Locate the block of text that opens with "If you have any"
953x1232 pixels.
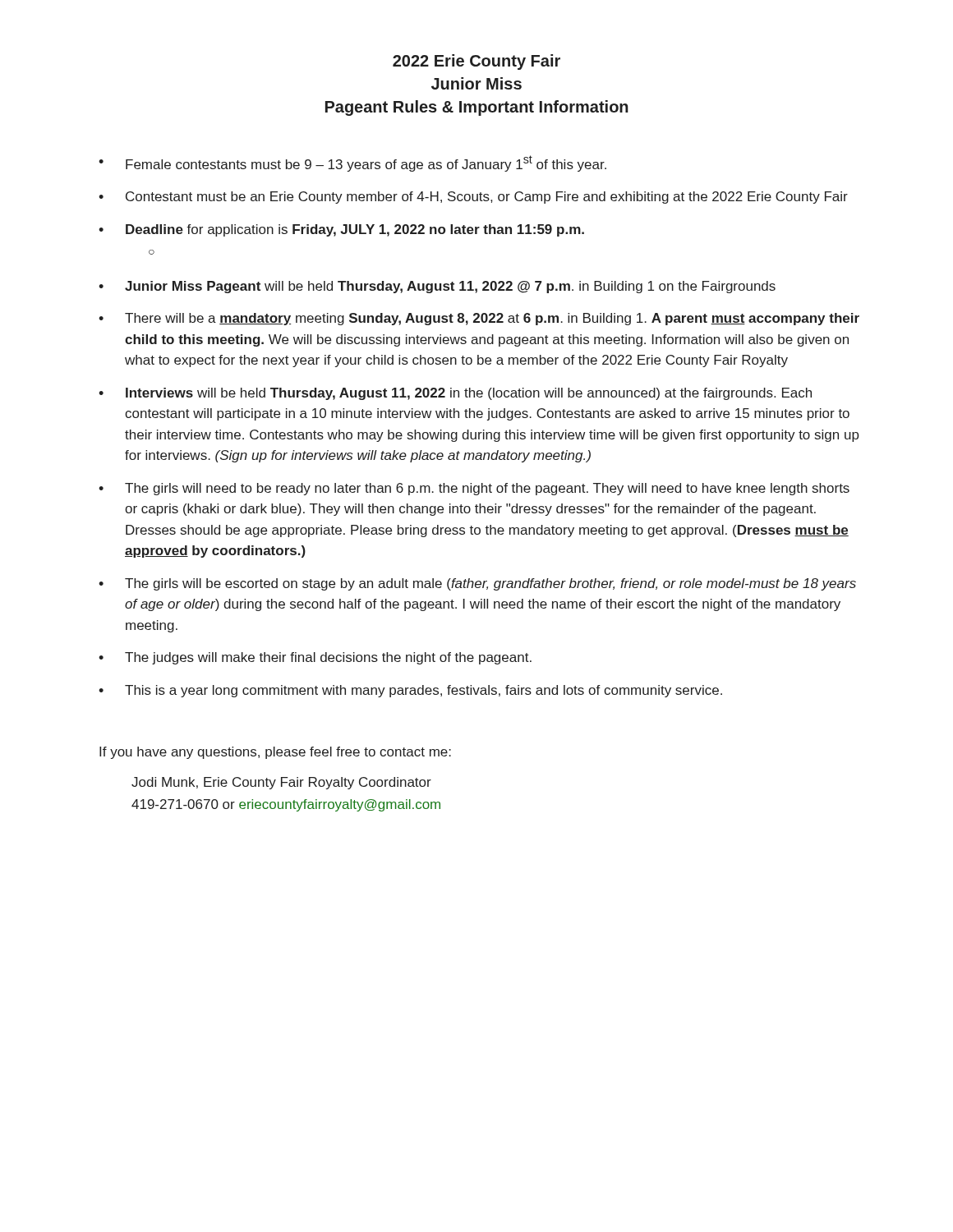pyautogui.click(x=275, y=753)
